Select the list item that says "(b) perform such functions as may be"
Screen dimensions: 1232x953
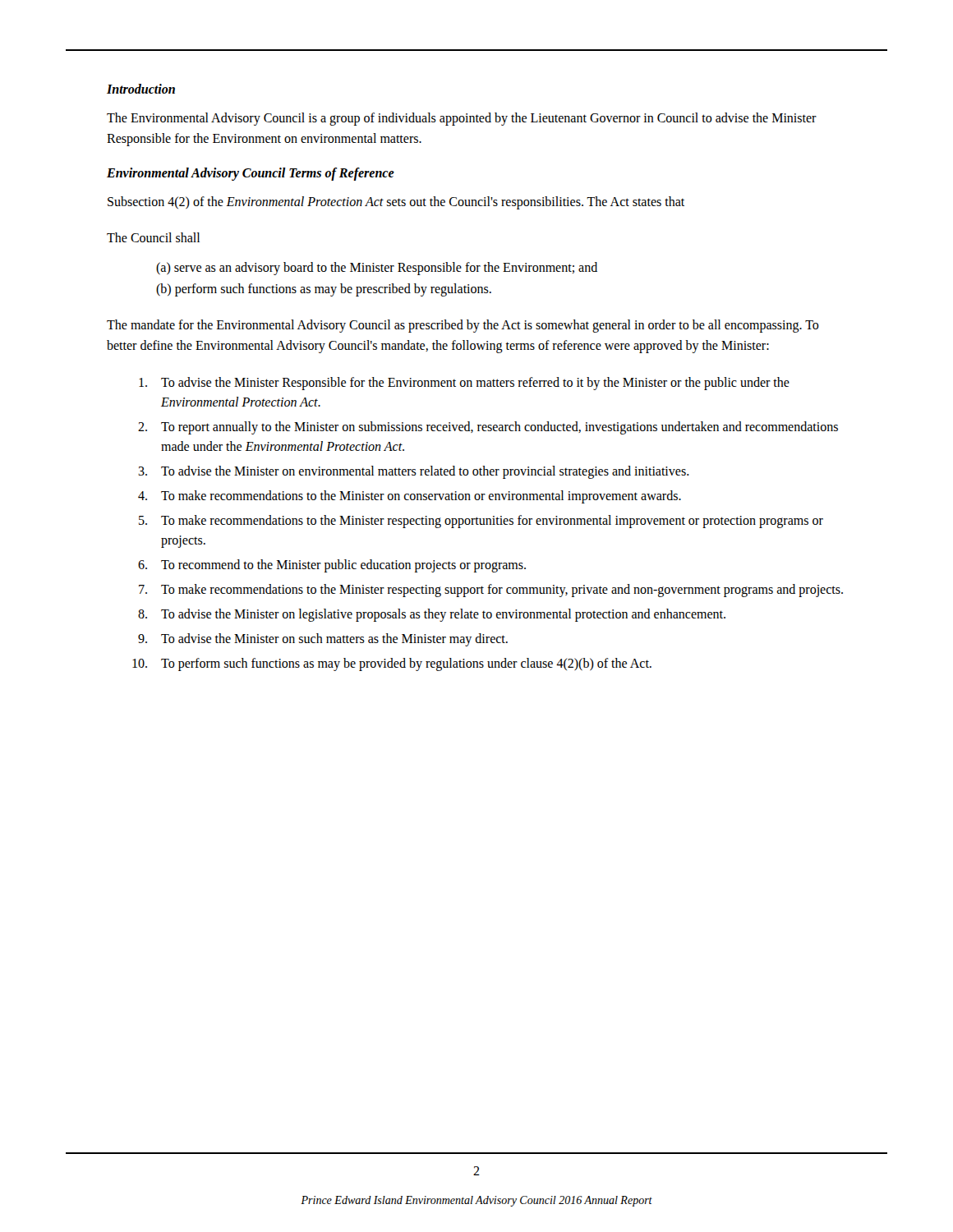(x=324, y=289)
